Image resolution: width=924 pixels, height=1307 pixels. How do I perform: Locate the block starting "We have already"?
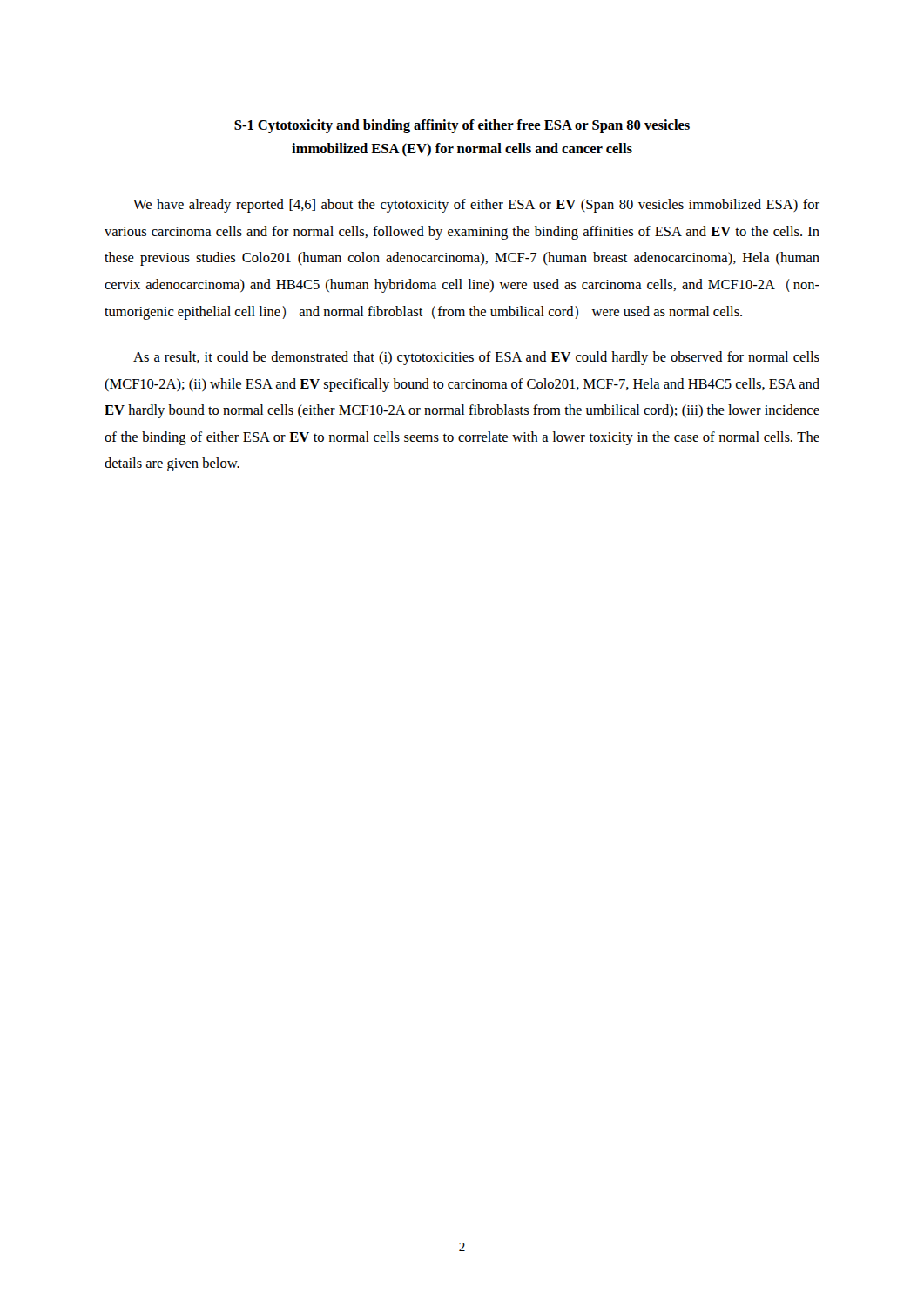(462, 258)
